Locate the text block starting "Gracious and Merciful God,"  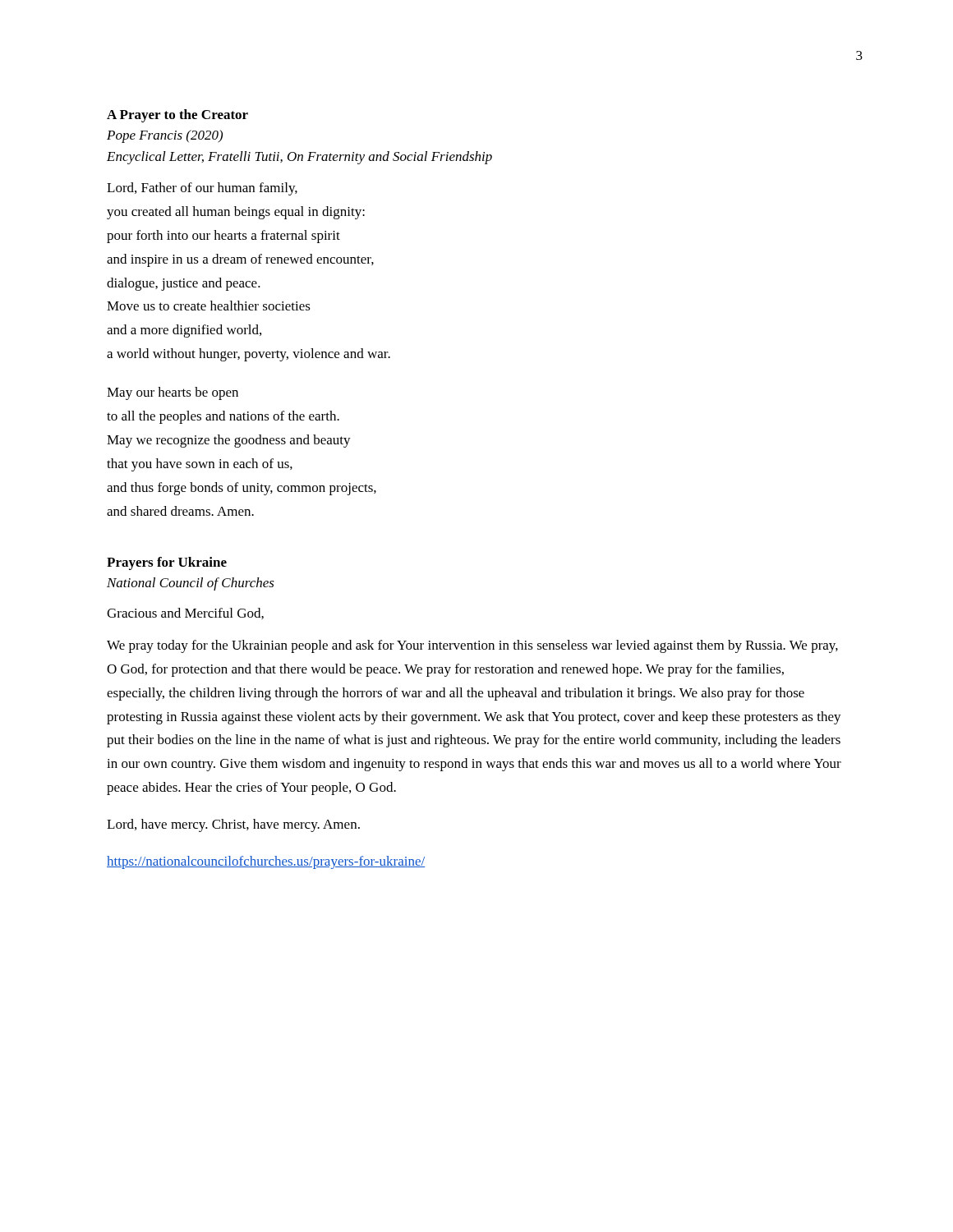point(186,613)
